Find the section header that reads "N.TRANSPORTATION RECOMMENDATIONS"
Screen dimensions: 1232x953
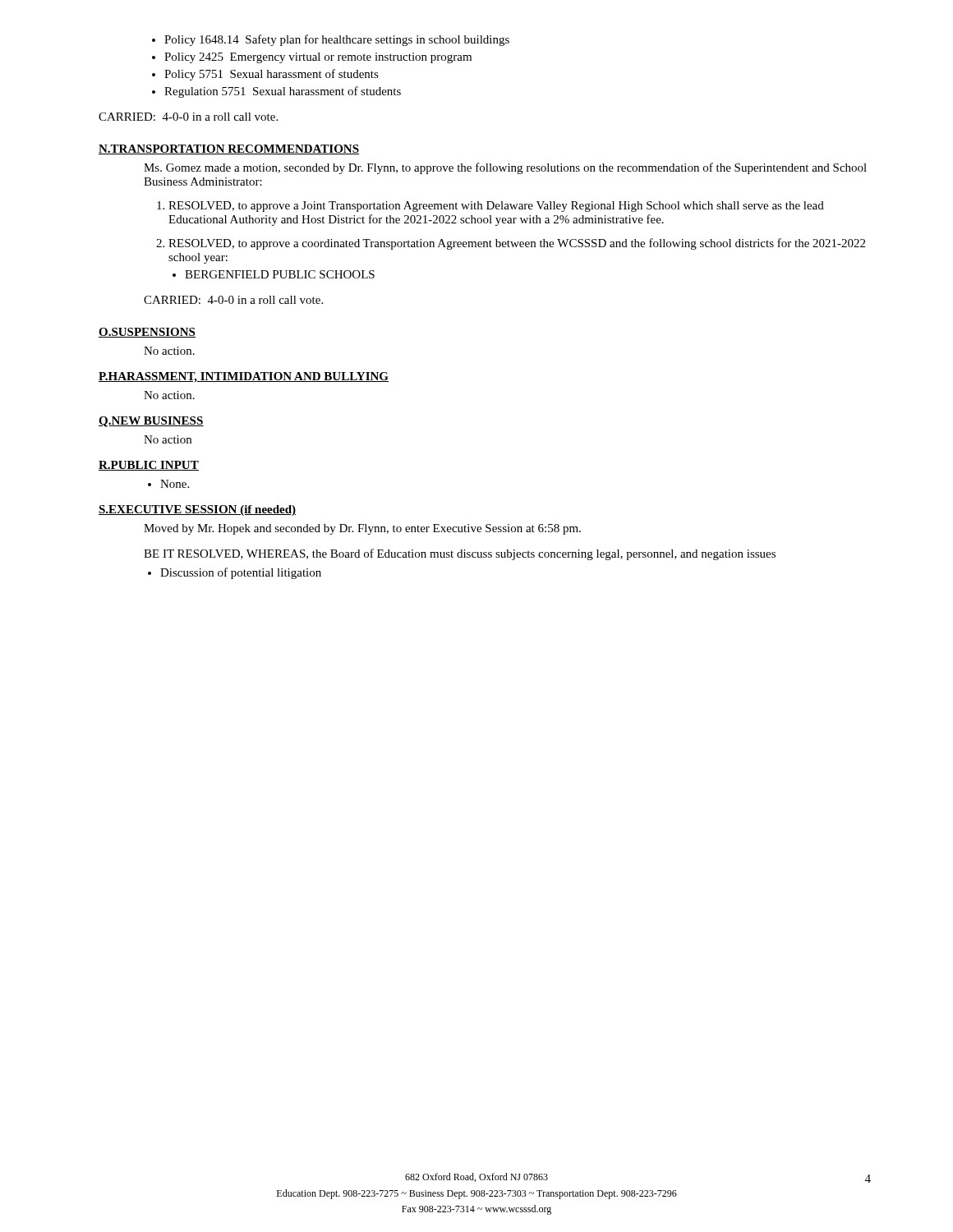pos(229,149)
